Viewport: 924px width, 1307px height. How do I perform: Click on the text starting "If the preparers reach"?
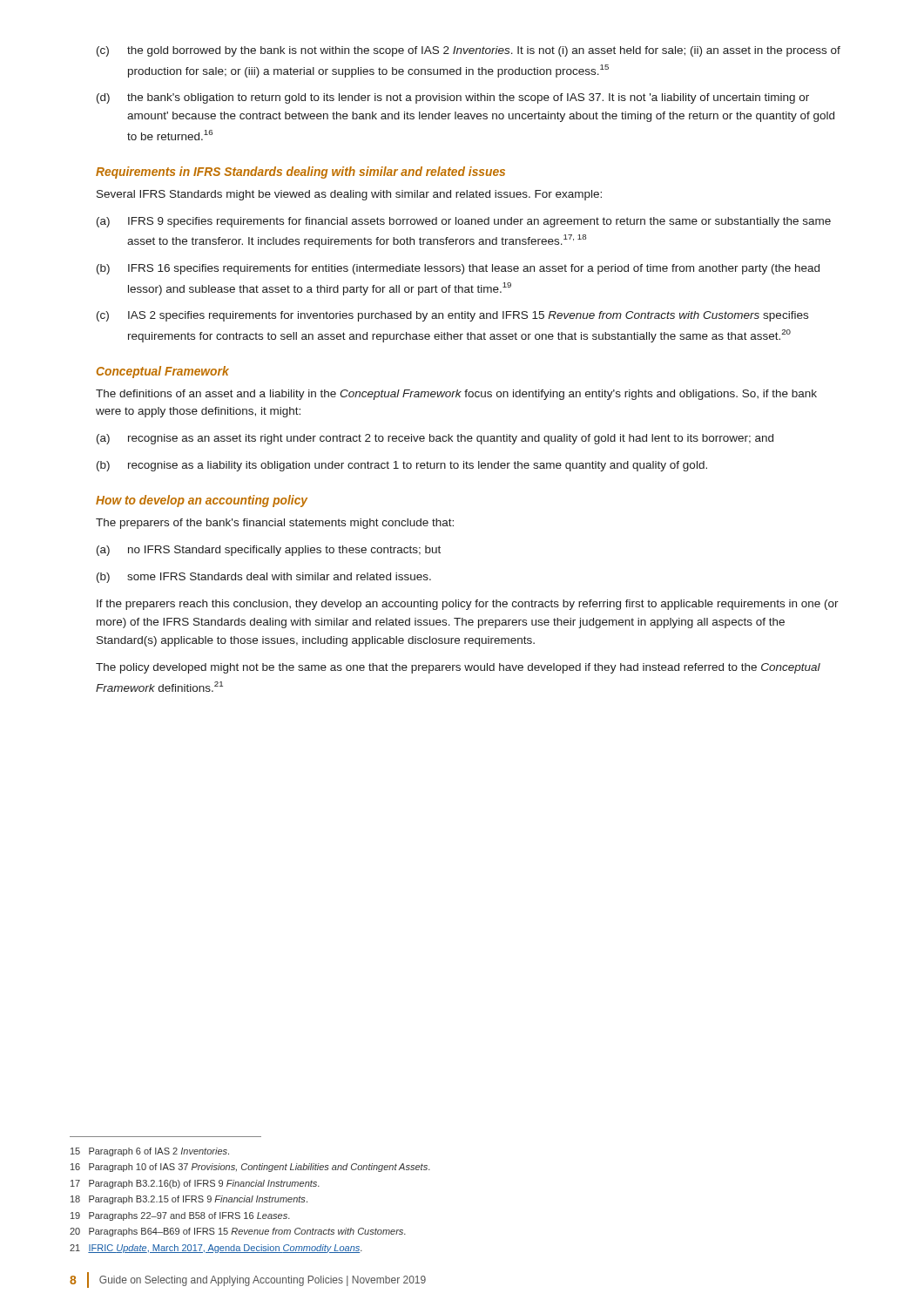(x=467, y=622)
